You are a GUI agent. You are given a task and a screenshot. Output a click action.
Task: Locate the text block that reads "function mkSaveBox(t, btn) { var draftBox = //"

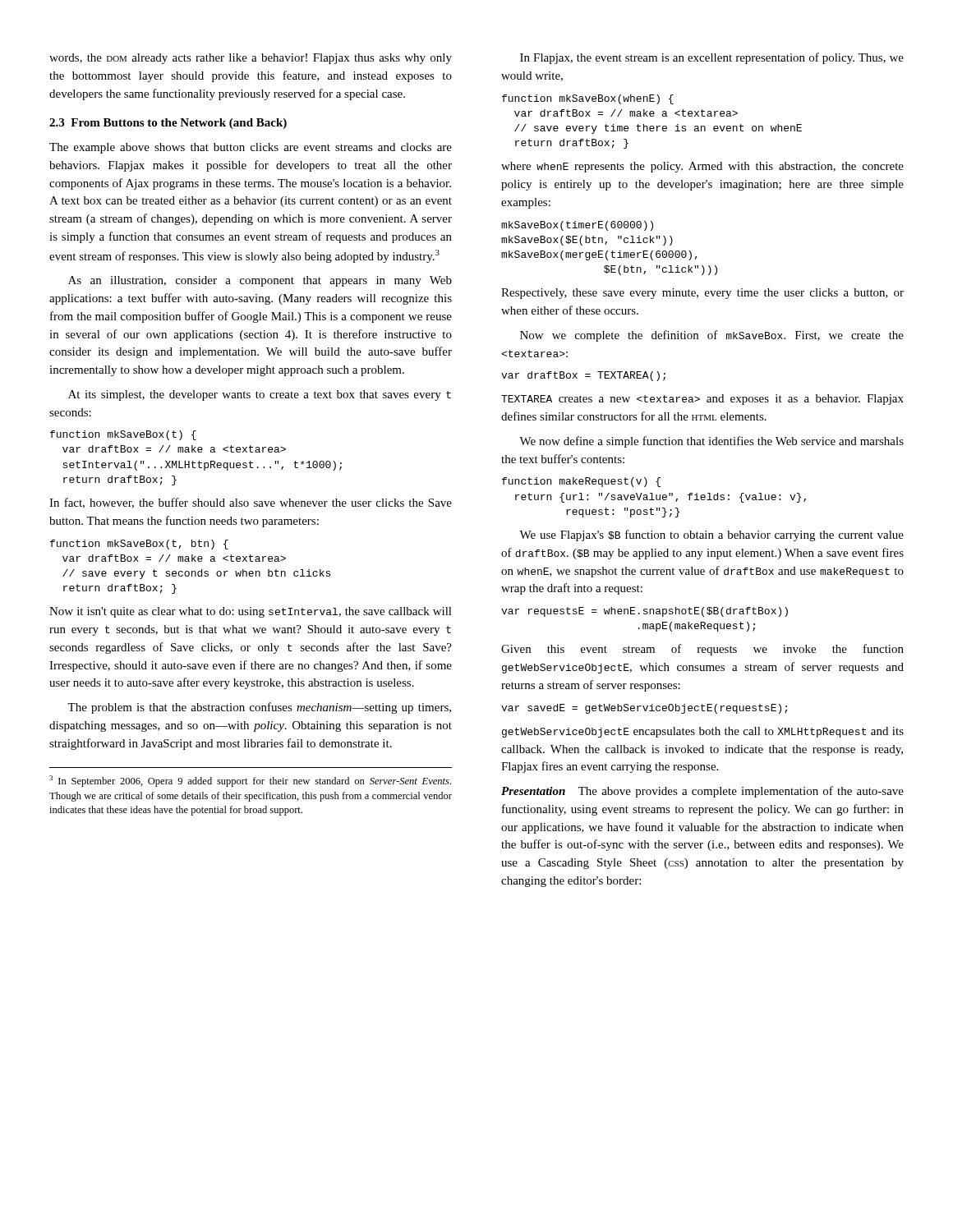(251, 567)
